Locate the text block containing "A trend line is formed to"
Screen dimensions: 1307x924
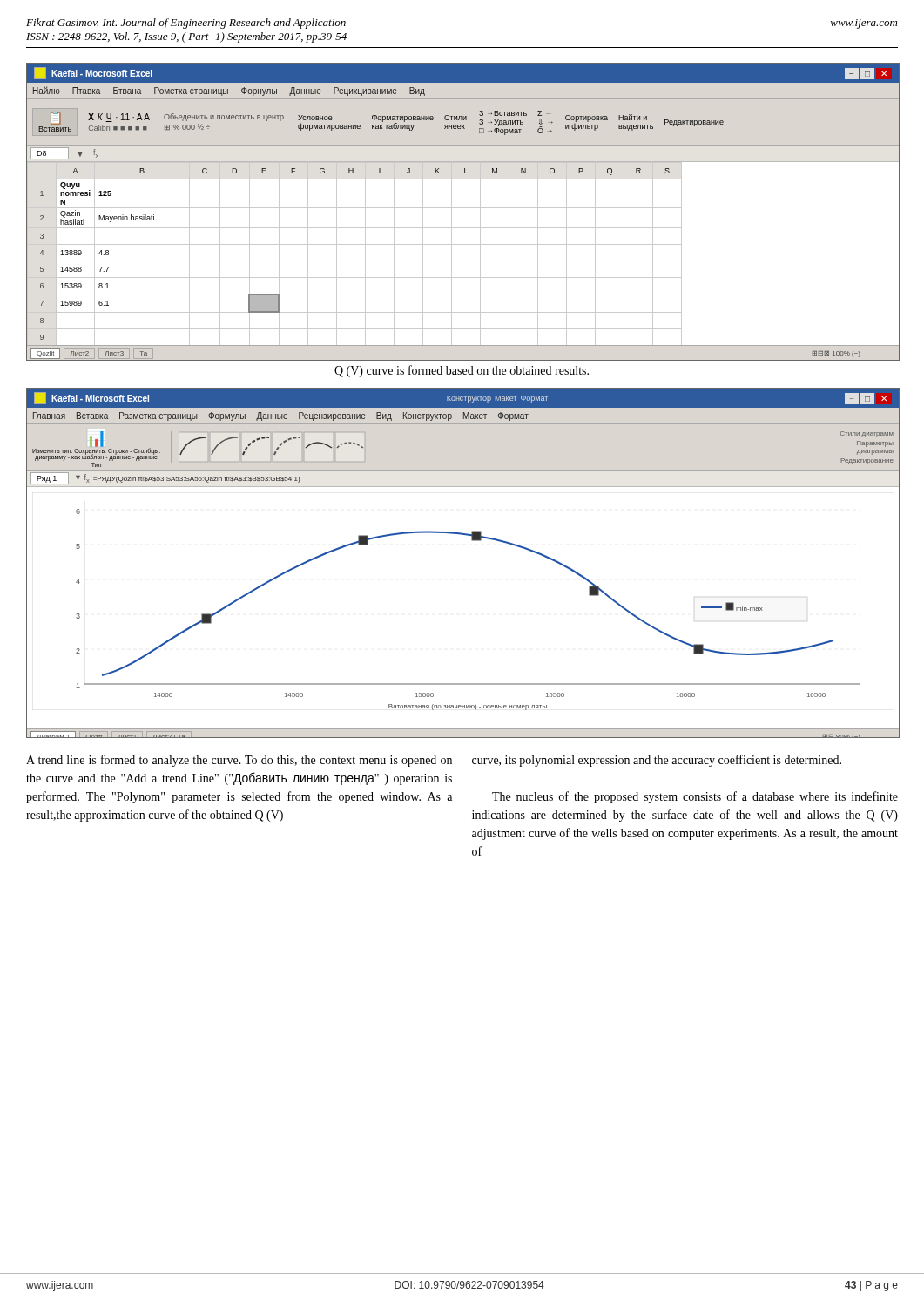(239, 788)
